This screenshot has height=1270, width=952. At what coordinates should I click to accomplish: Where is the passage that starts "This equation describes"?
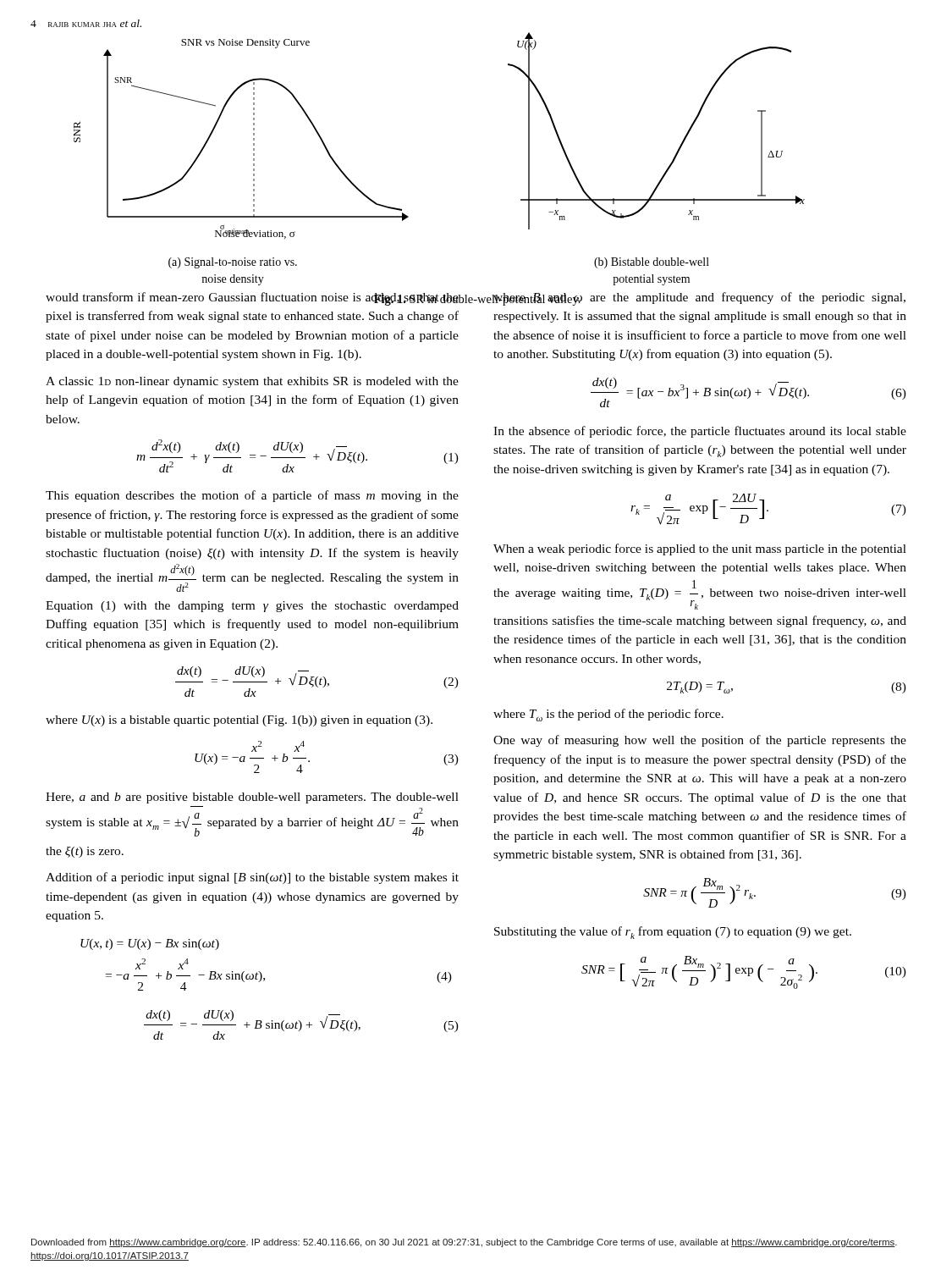252,569
